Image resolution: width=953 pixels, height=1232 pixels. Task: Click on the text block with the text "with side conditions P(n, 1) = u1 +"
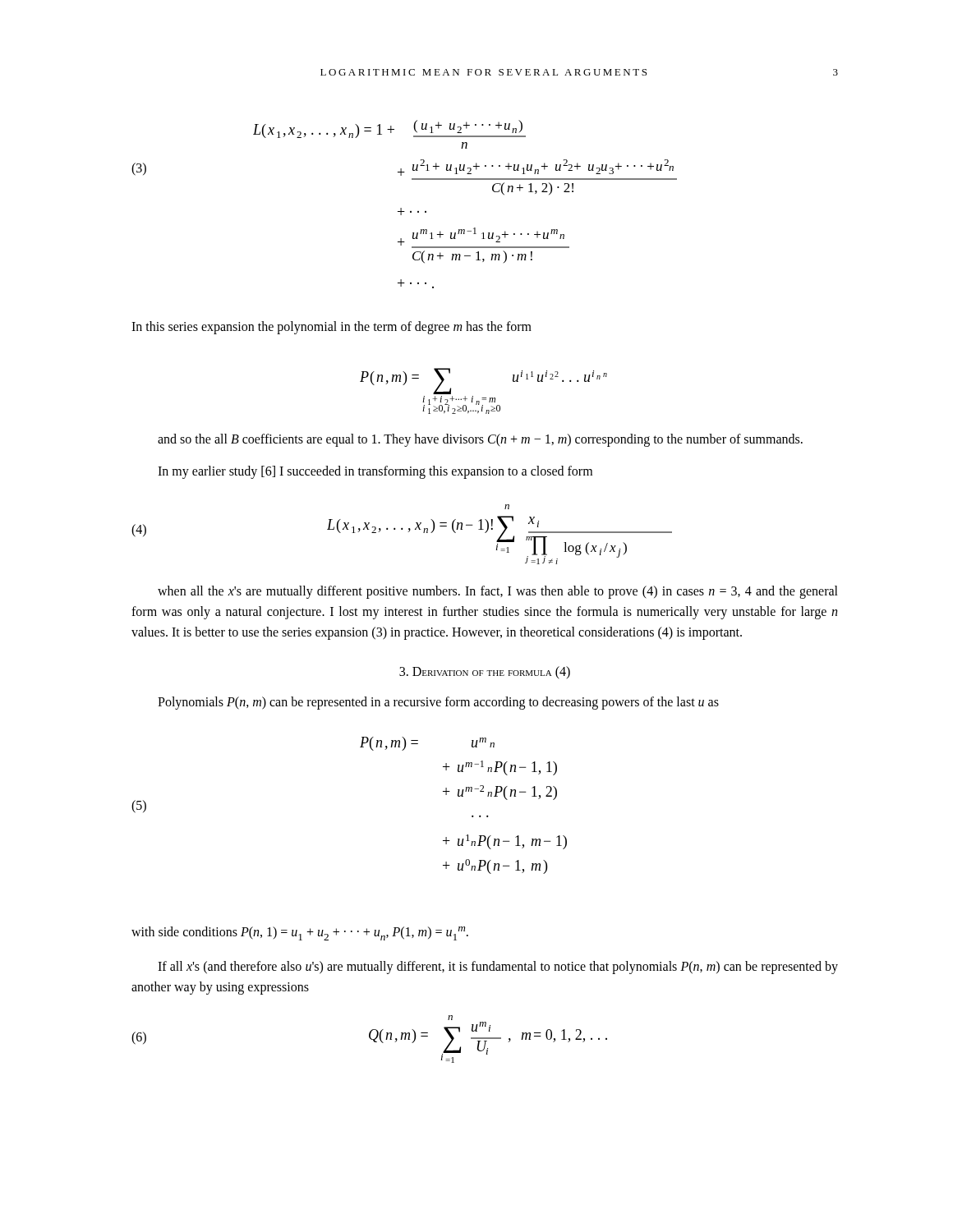coord(300,932)
